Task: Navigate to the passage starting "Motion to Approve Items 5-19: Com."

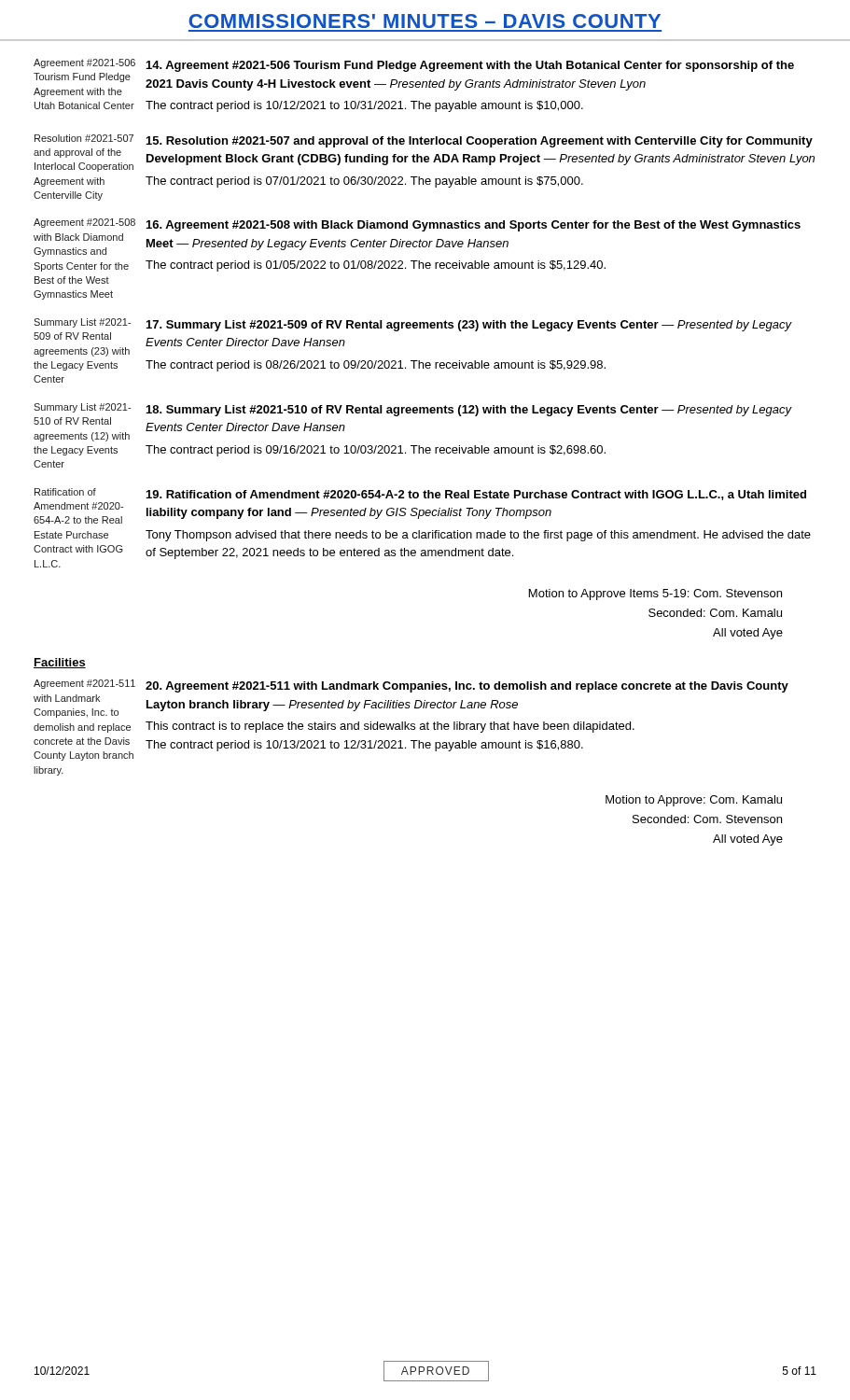Action: coord(655,613)
